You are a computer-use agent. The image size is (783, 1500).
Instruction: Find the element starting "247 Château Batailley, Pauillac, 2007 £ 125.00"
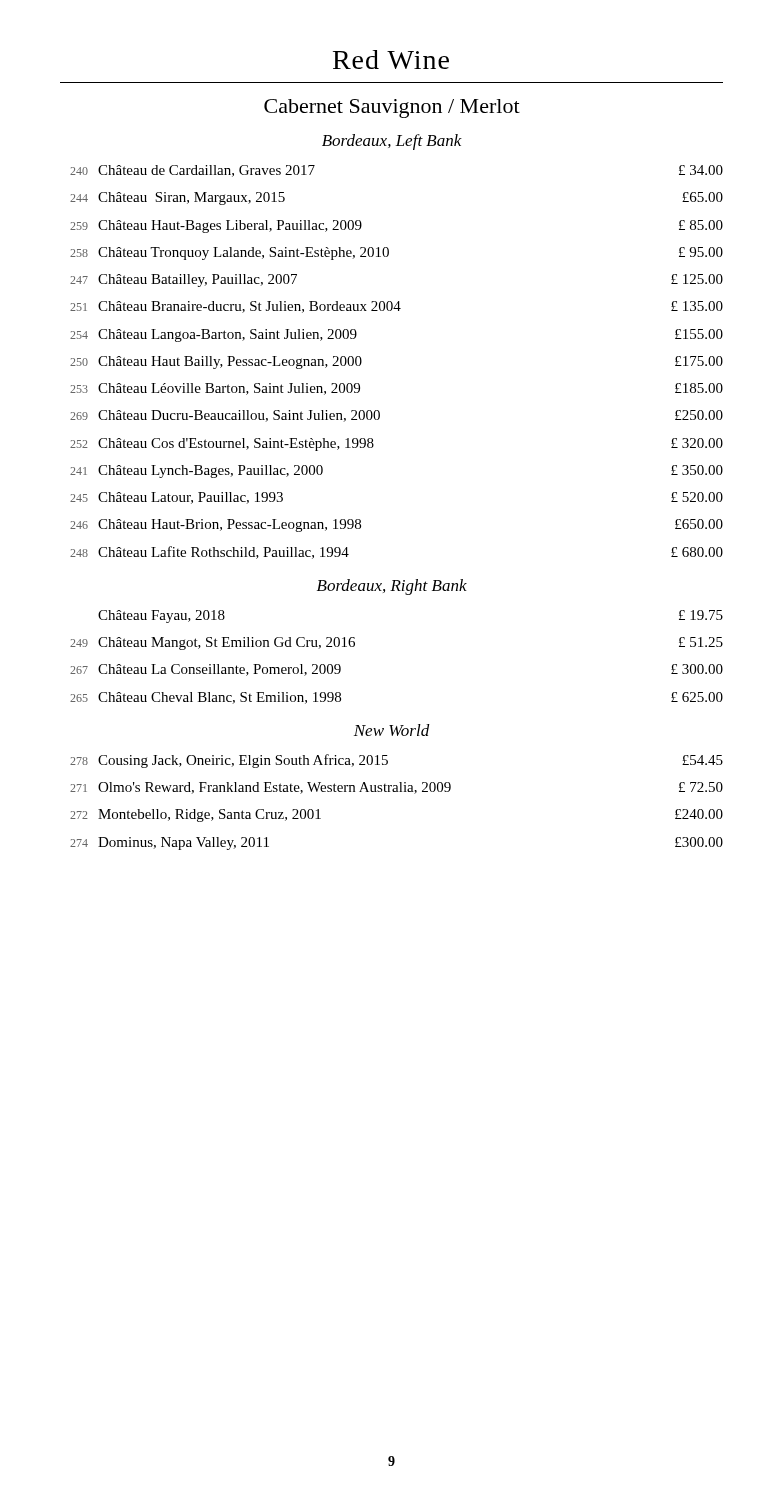coord(184,280)
